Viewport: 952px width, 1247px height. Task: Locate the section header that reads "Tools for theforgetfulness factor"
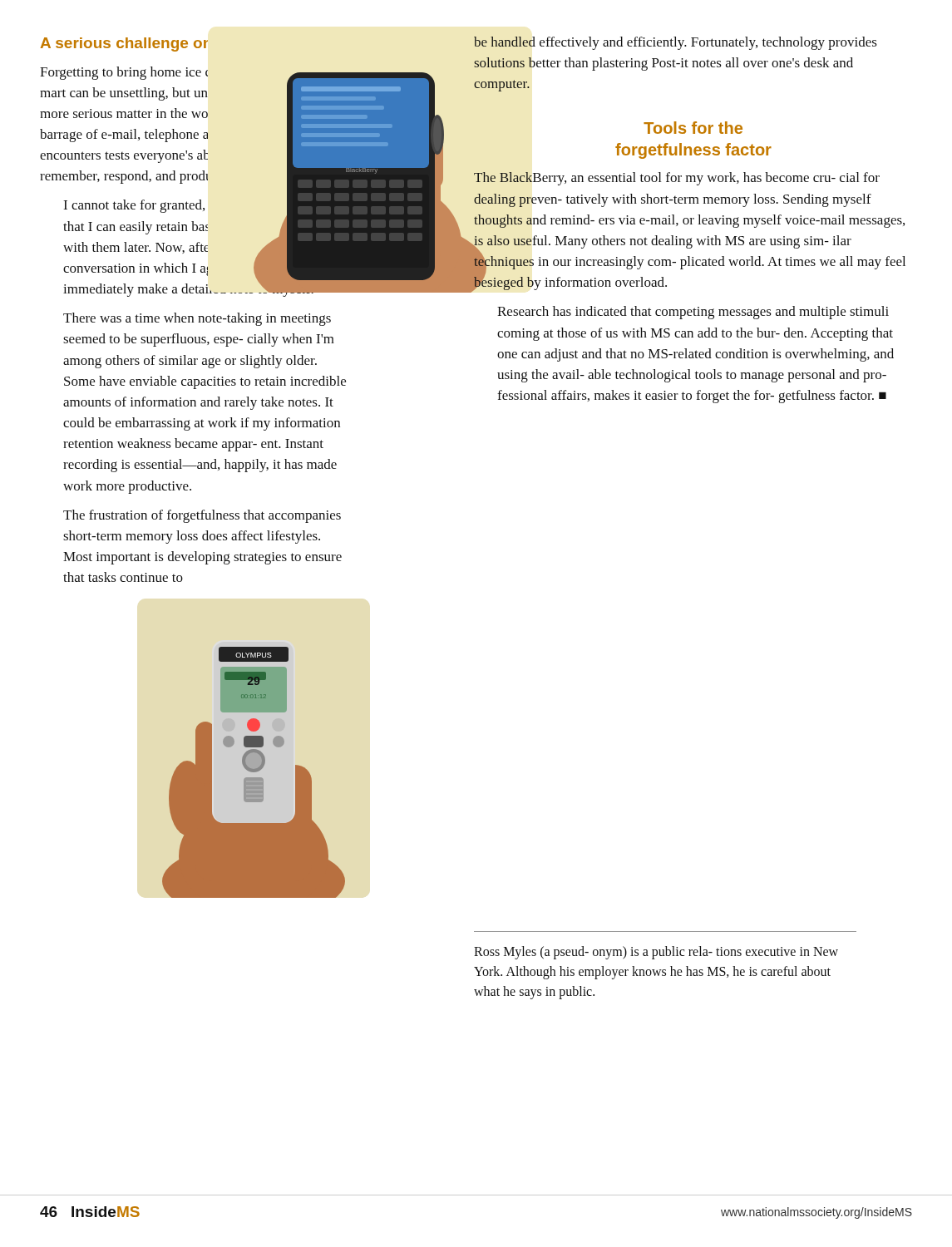(x=693, y=139)
